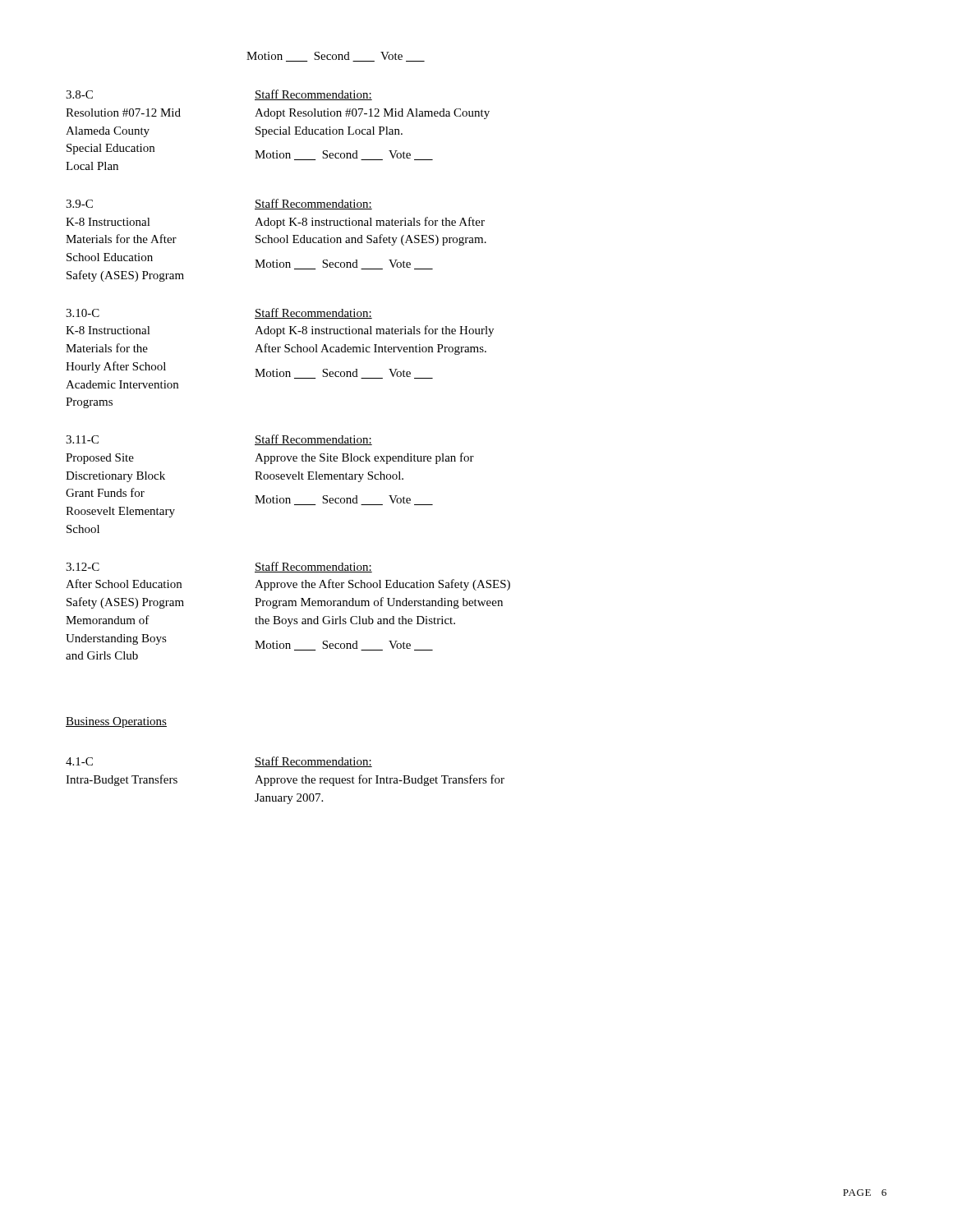
Task: Select the element starting "9-C K-8 Instructional Materials for the After"
Action: [x=125, y=239]
